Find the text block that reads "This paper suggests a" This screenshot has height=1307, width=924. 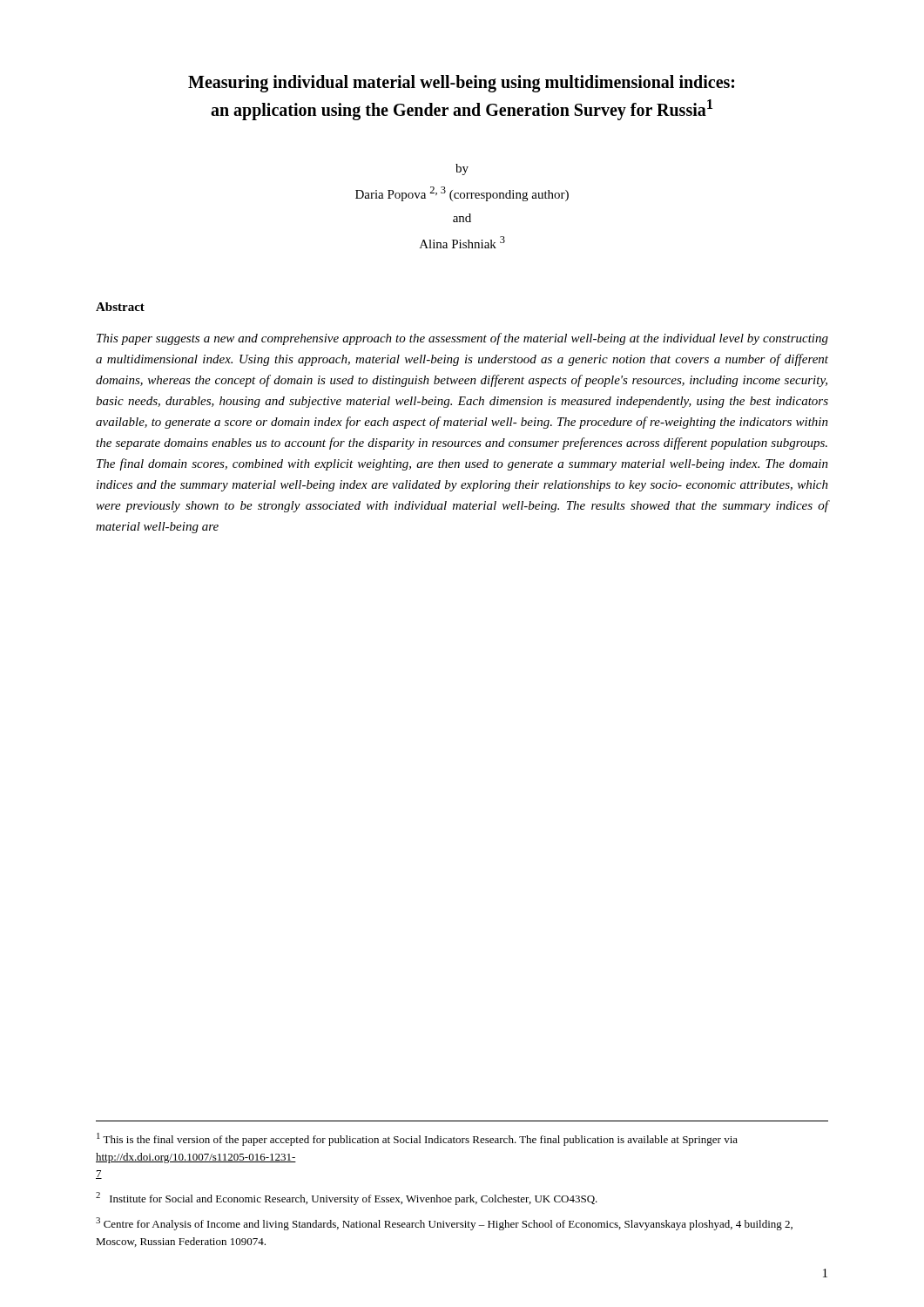pos(462,432)
